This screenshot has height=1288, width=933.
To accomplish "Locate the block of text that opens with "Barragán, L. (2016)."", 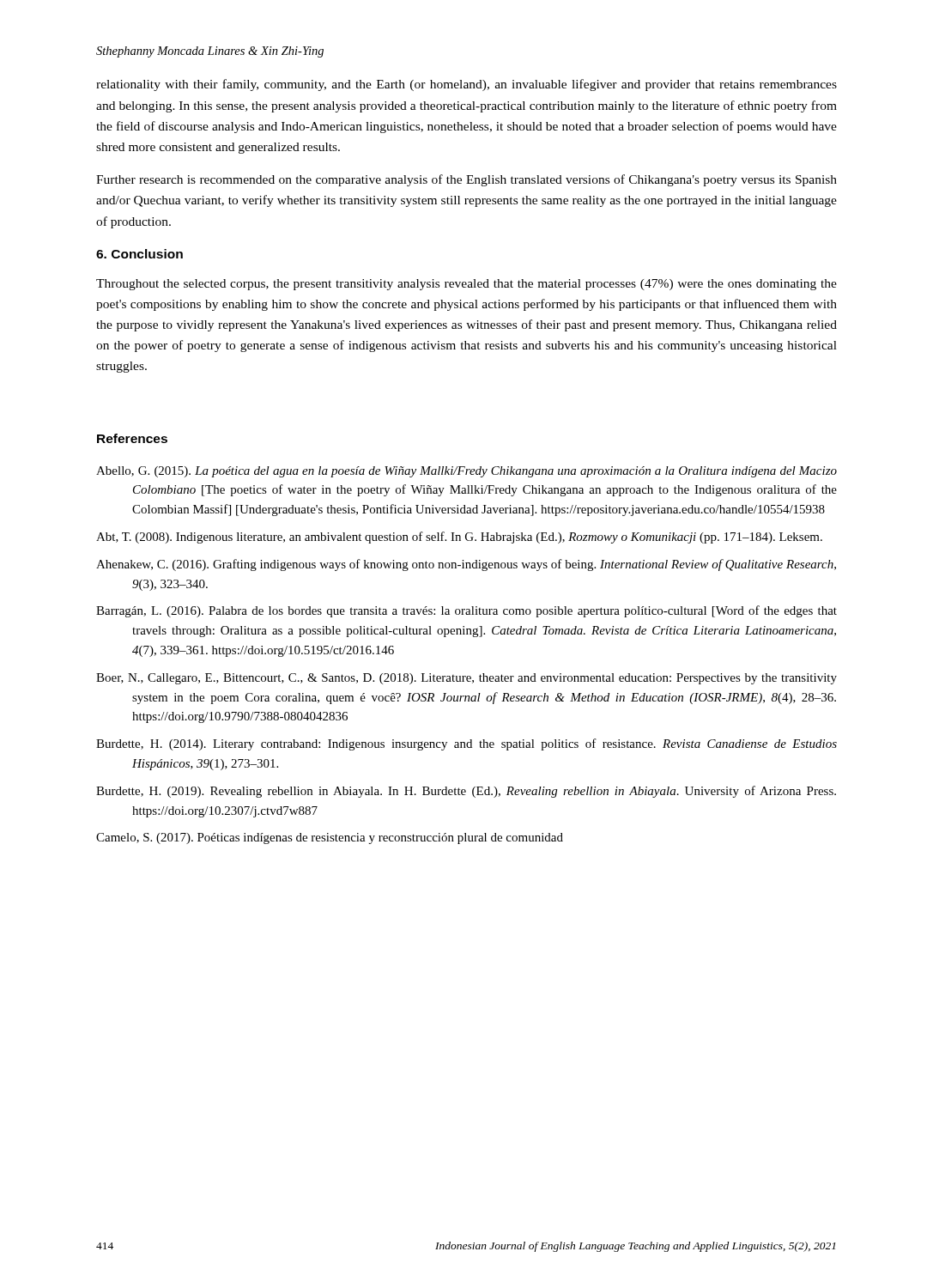I will 466,630.
